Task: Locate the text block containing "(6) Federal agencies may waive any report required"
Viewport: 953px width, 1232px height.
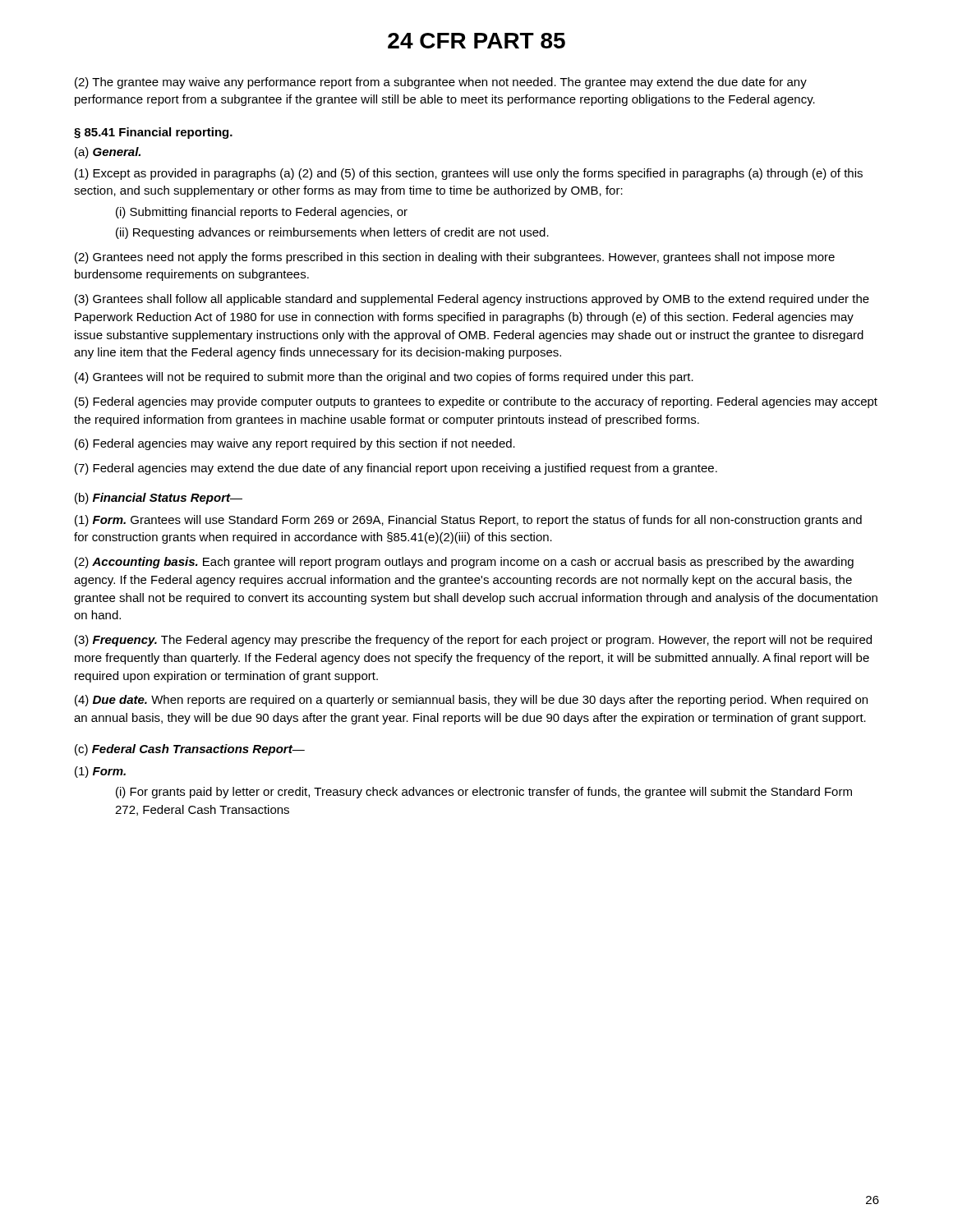Action: click(x=295, y=443)
